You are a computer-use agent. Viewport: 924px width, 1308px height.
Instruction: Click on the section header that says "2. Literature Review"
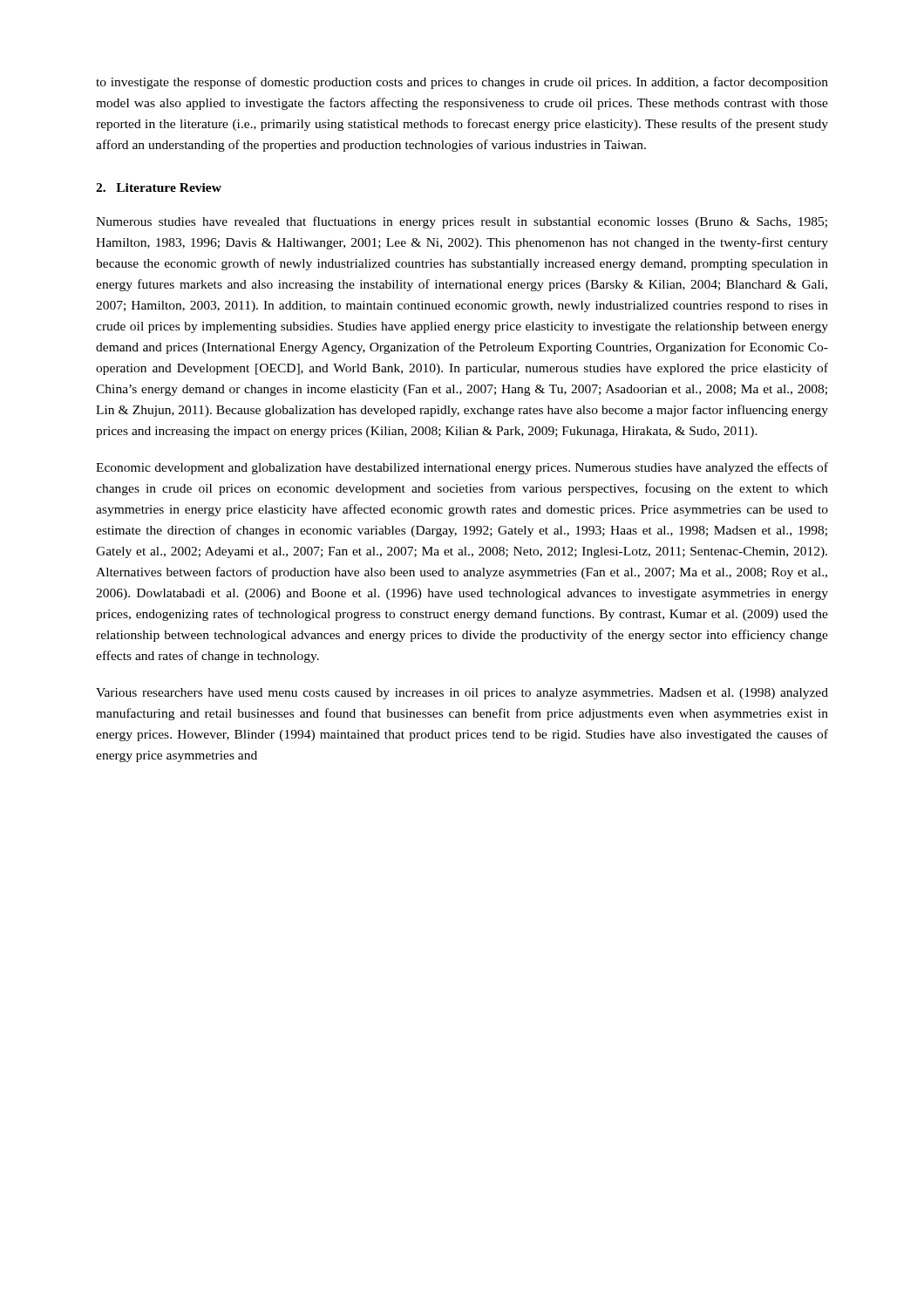coord(159,187)
